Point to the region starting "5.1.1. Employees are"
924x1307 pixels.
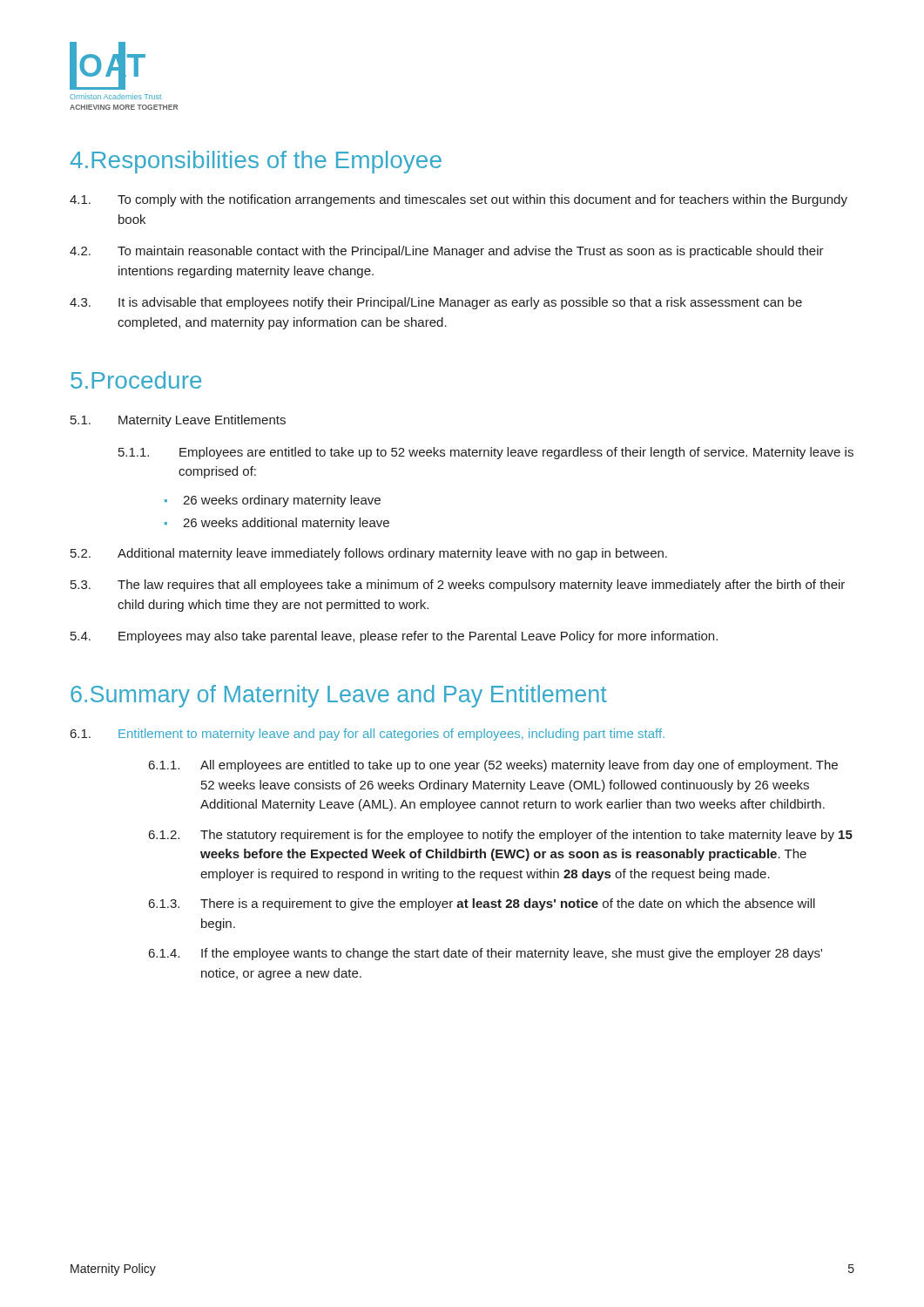pos(486,462)
